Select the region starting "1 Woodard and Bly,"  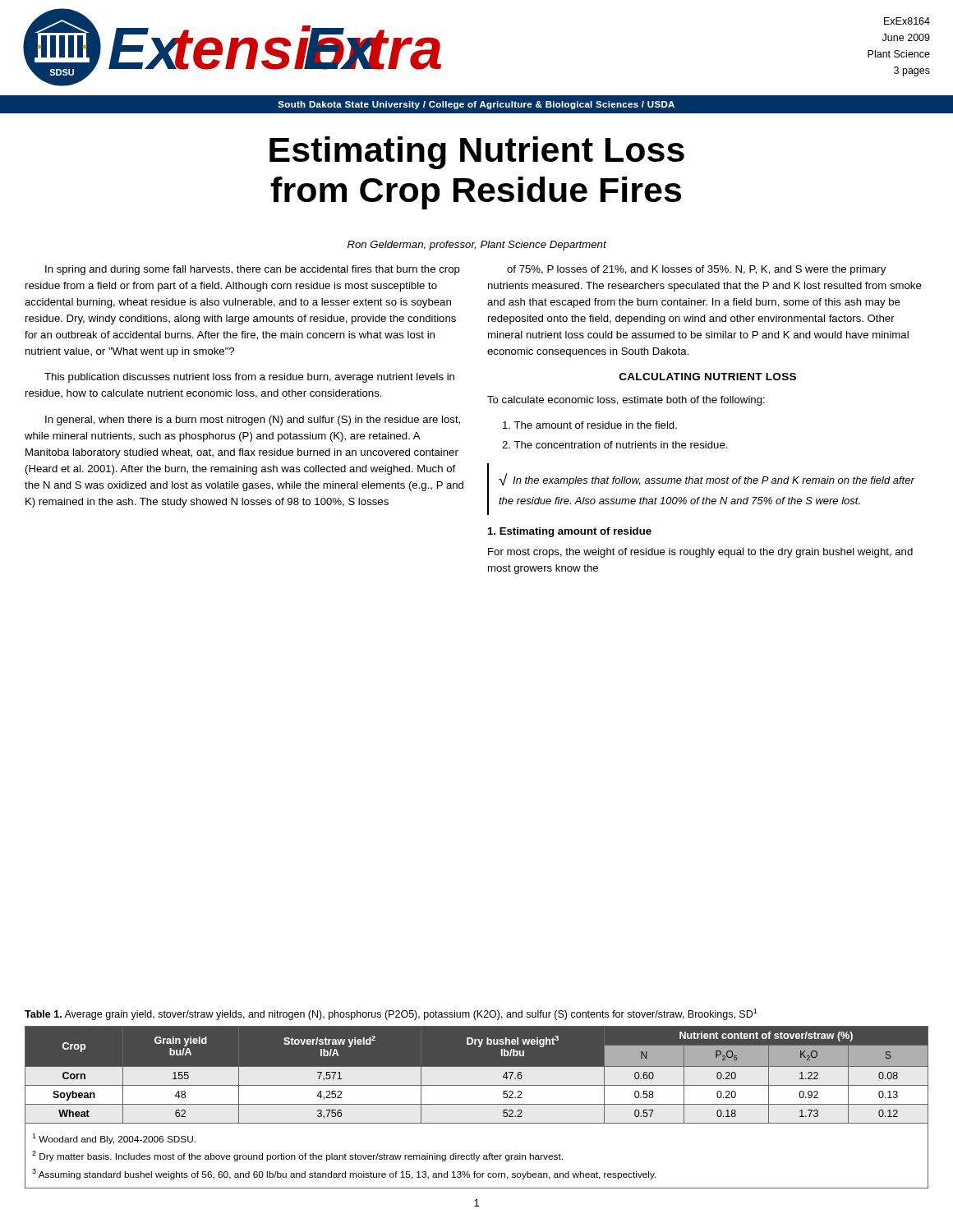tap(121, 1138)
